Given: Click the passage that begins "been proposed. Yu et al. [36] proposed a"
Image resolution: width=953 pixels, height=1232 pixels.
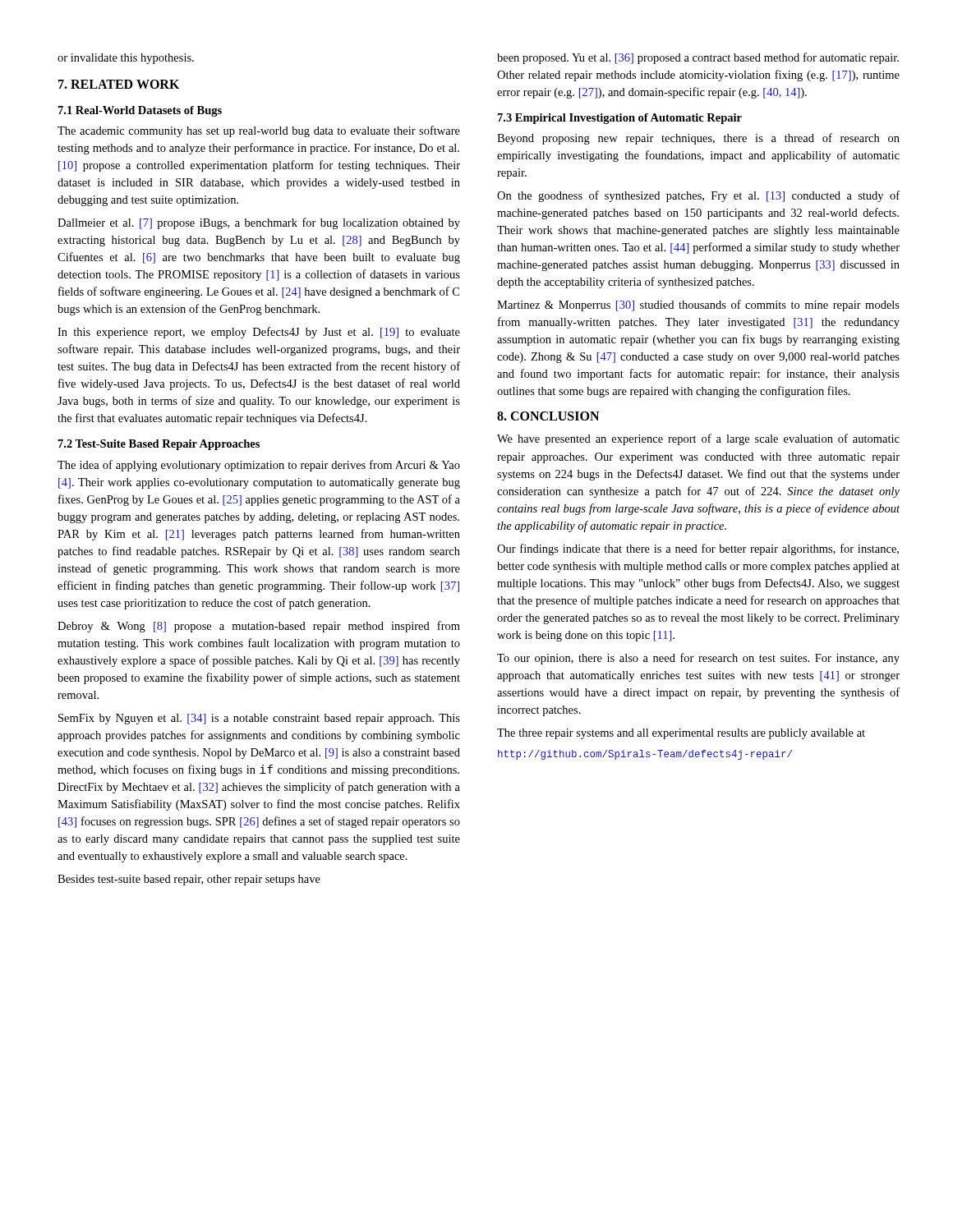Looking at the screenshot, I should 698,75.
